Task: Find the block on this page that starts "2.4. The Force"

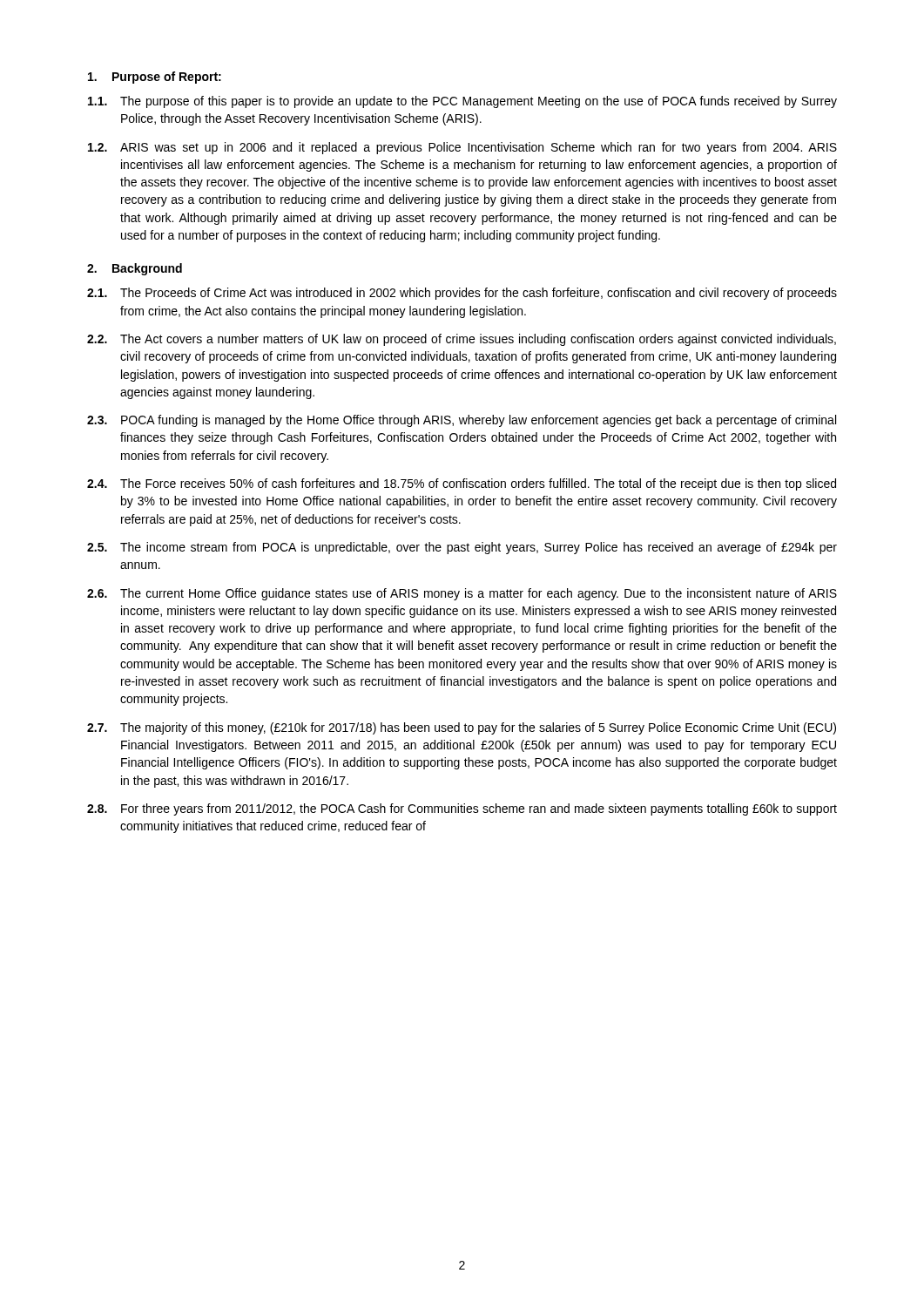Action: [462, 501]
